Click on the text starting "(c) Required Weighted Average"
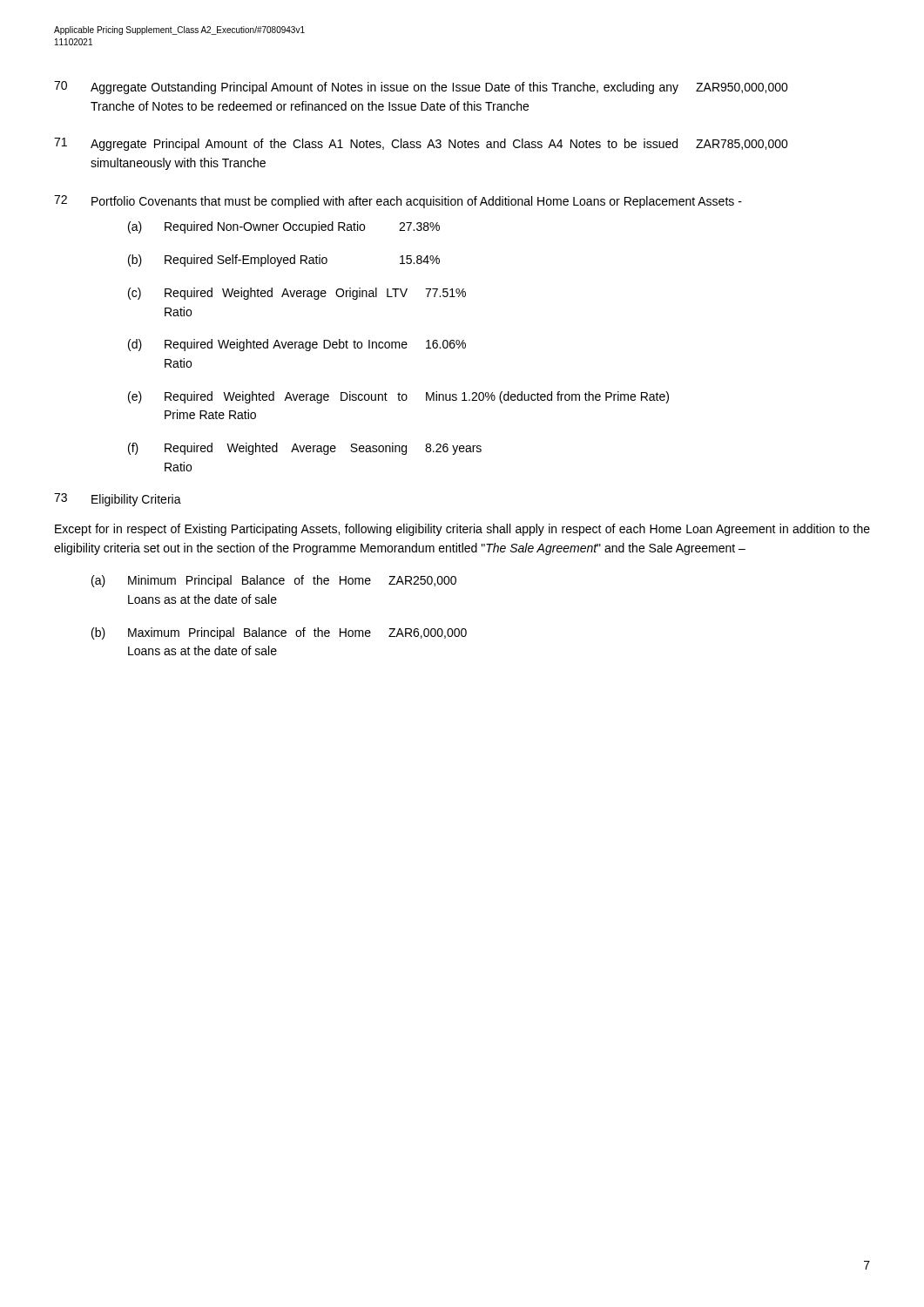This screenshot has width=924, height=1307. pyautogui.click(x=297, y=303)
